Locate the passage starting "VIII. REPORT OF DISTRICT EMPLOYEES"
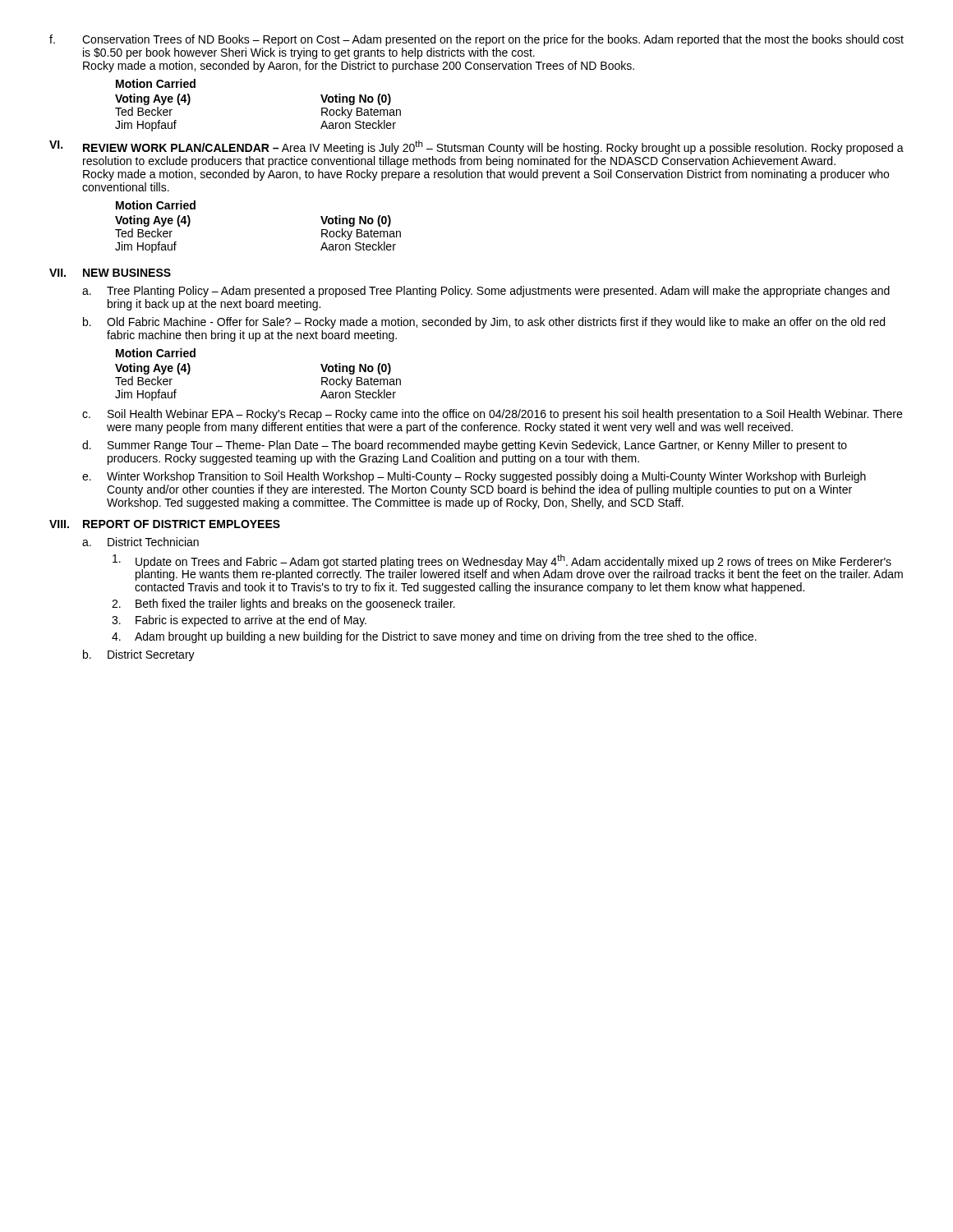 click(x=165, y=524)
